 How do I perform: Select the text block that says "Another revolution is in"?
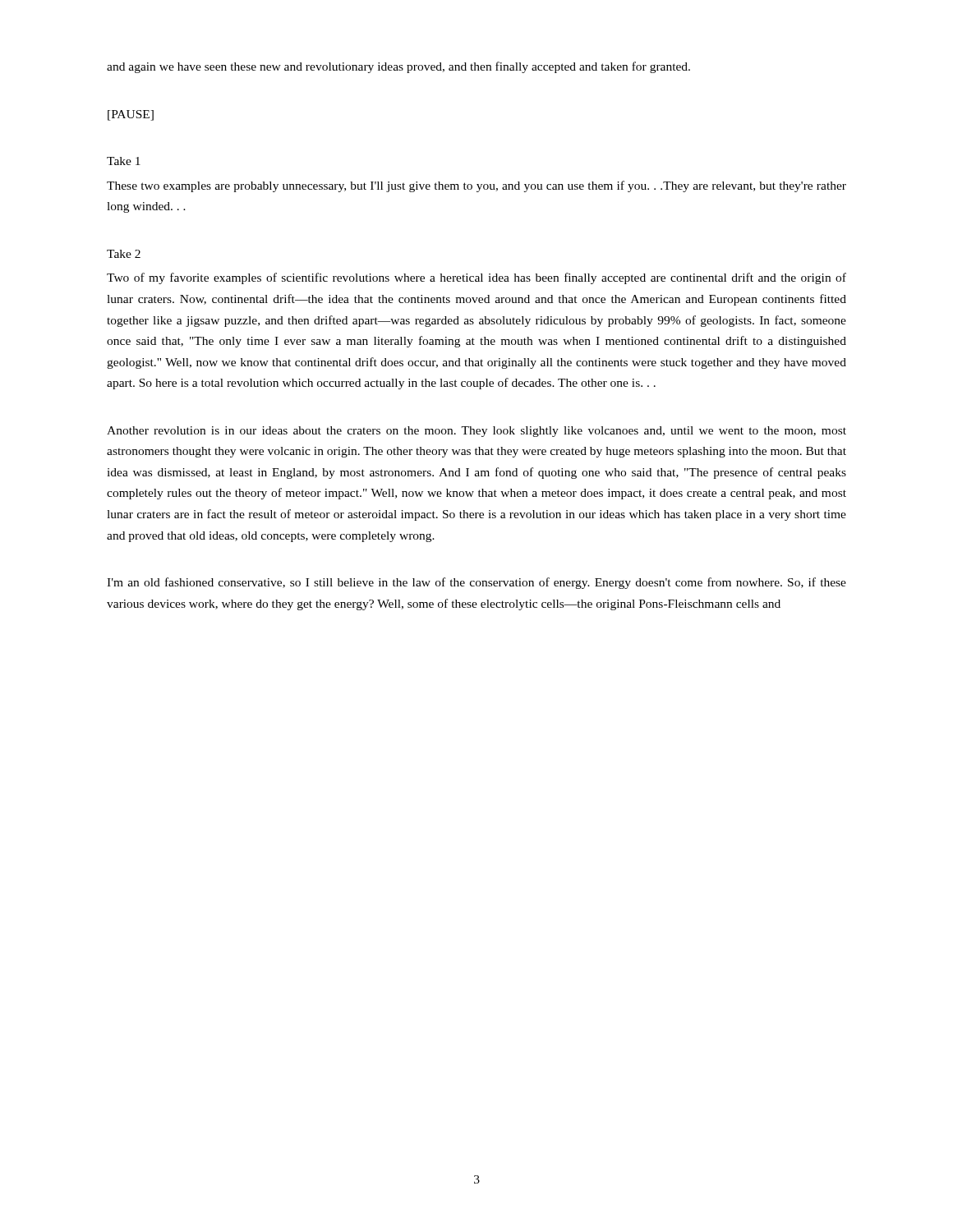point(476,482)
